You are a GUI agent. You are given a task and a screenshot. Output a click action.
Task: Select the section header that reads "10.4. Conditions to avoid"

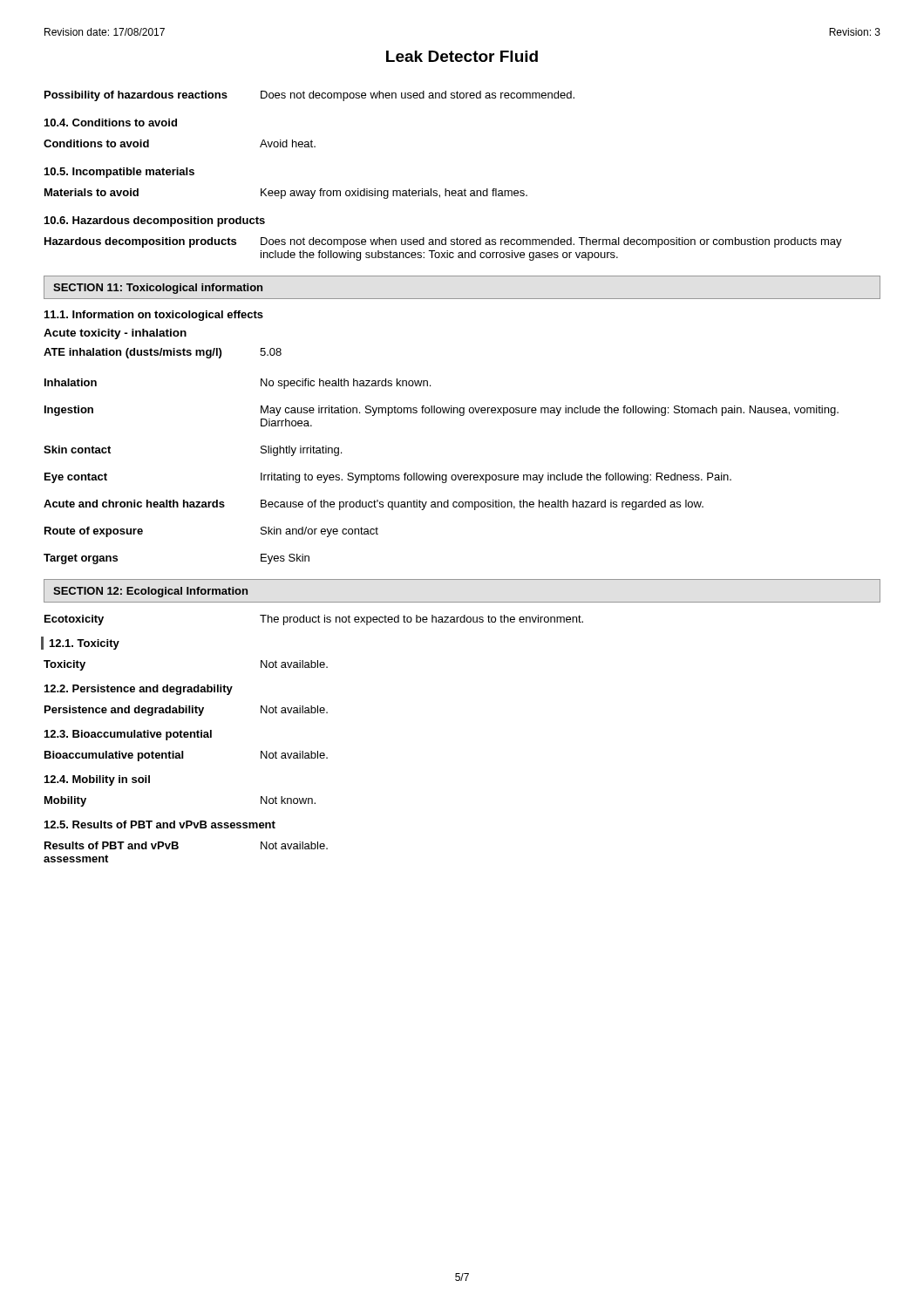coord(111,123)
